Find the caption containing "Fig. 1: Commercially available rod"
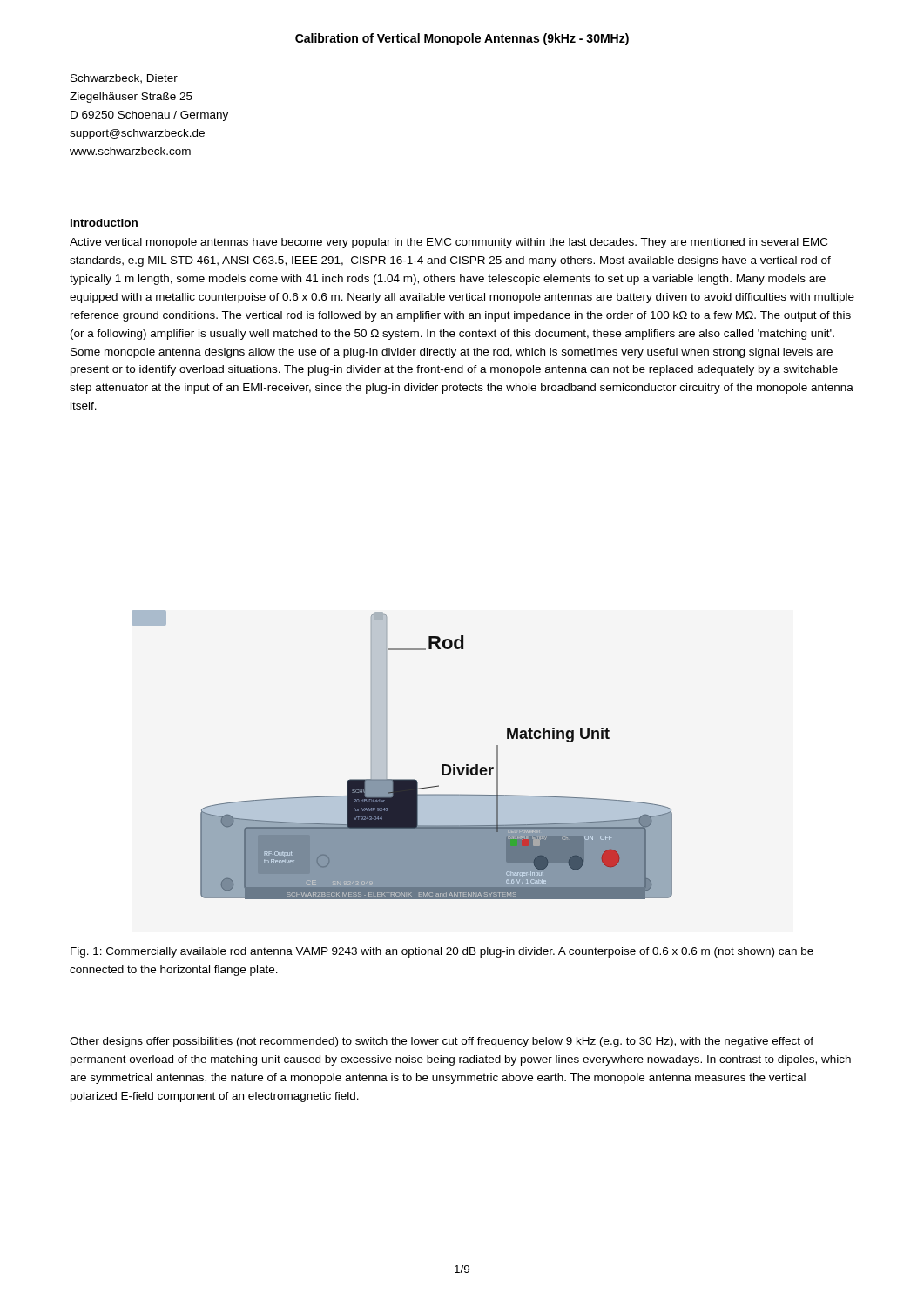This screenshot has height=1307, width=924. point(442,960)
